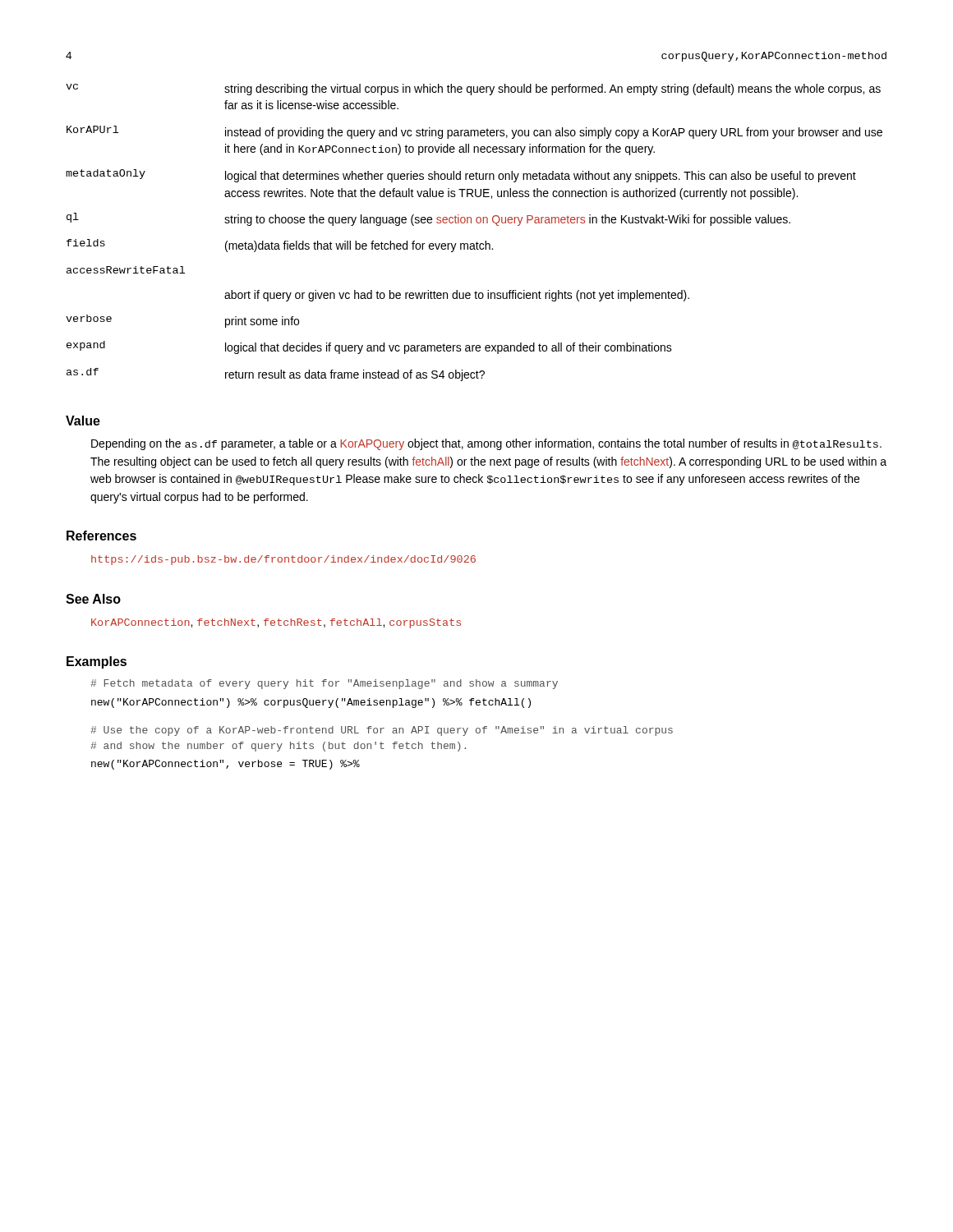
Task: Locate the passage starting "new("KorAPConnection", verbose = TRUE) %>%"
Action: [225, 764]
